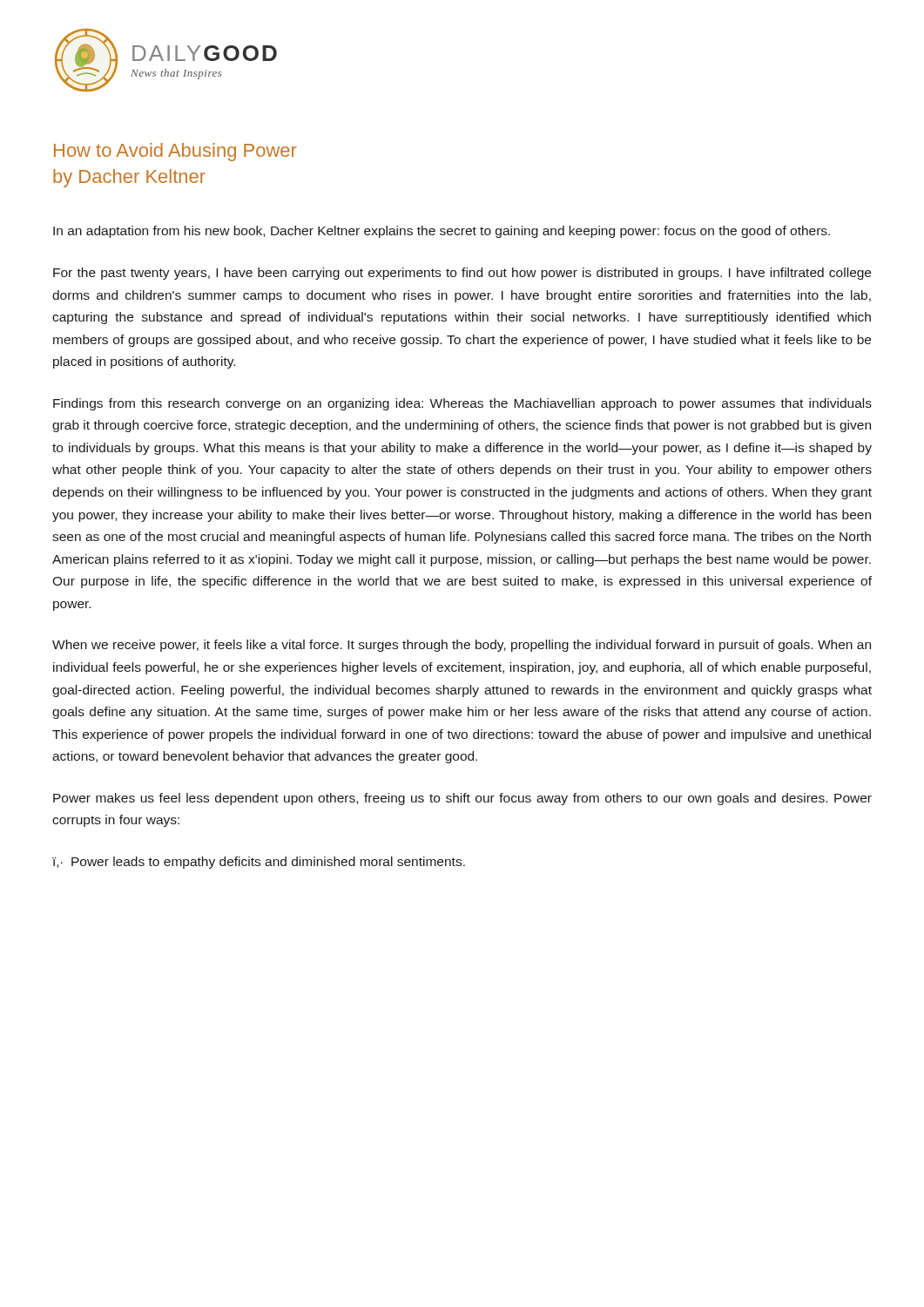Find the title
This screenshot has width=924, height=1307.
(x=462, y=164)
